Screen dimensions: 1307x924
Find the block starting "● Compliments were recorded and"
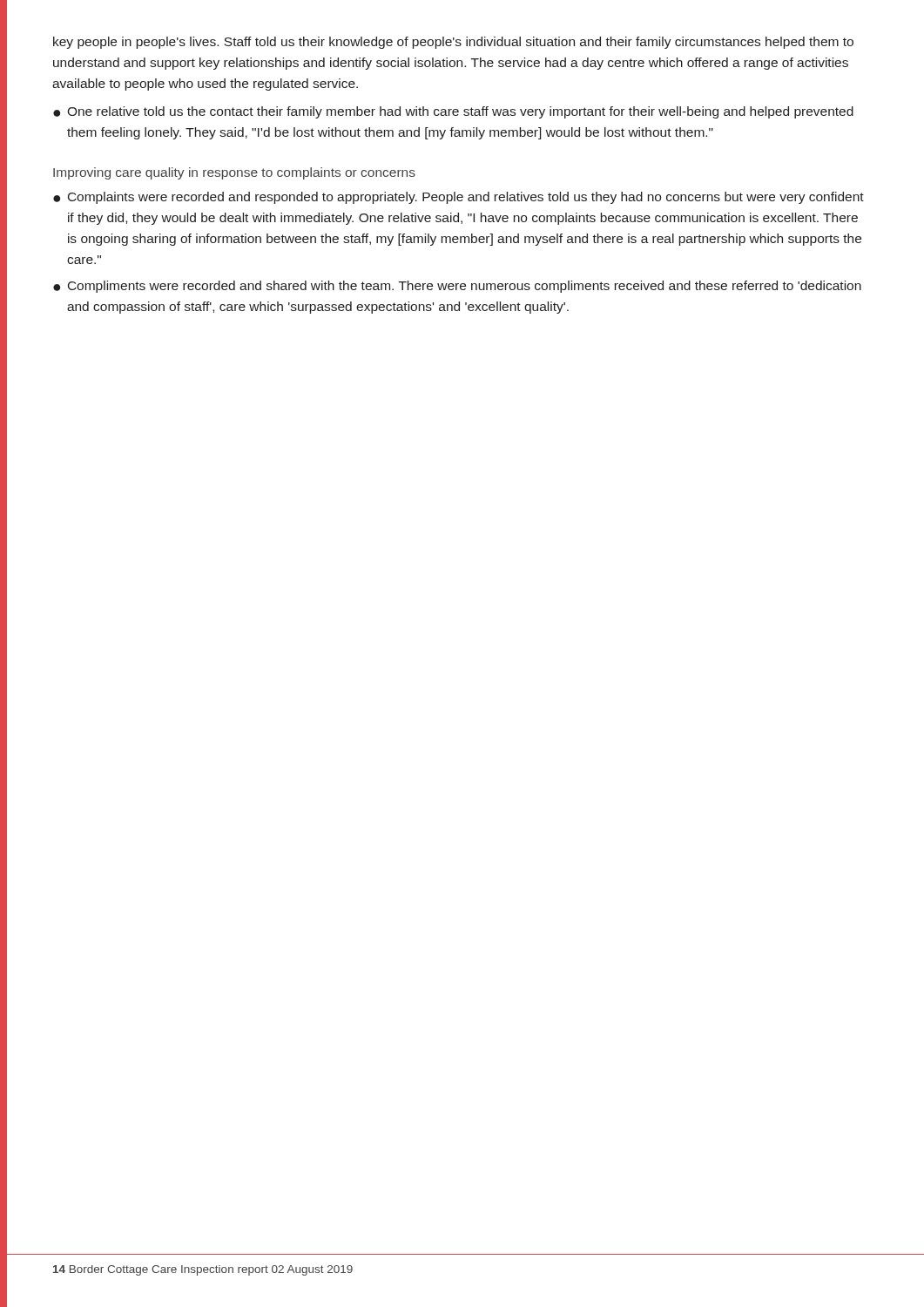(x=462, y=296)
